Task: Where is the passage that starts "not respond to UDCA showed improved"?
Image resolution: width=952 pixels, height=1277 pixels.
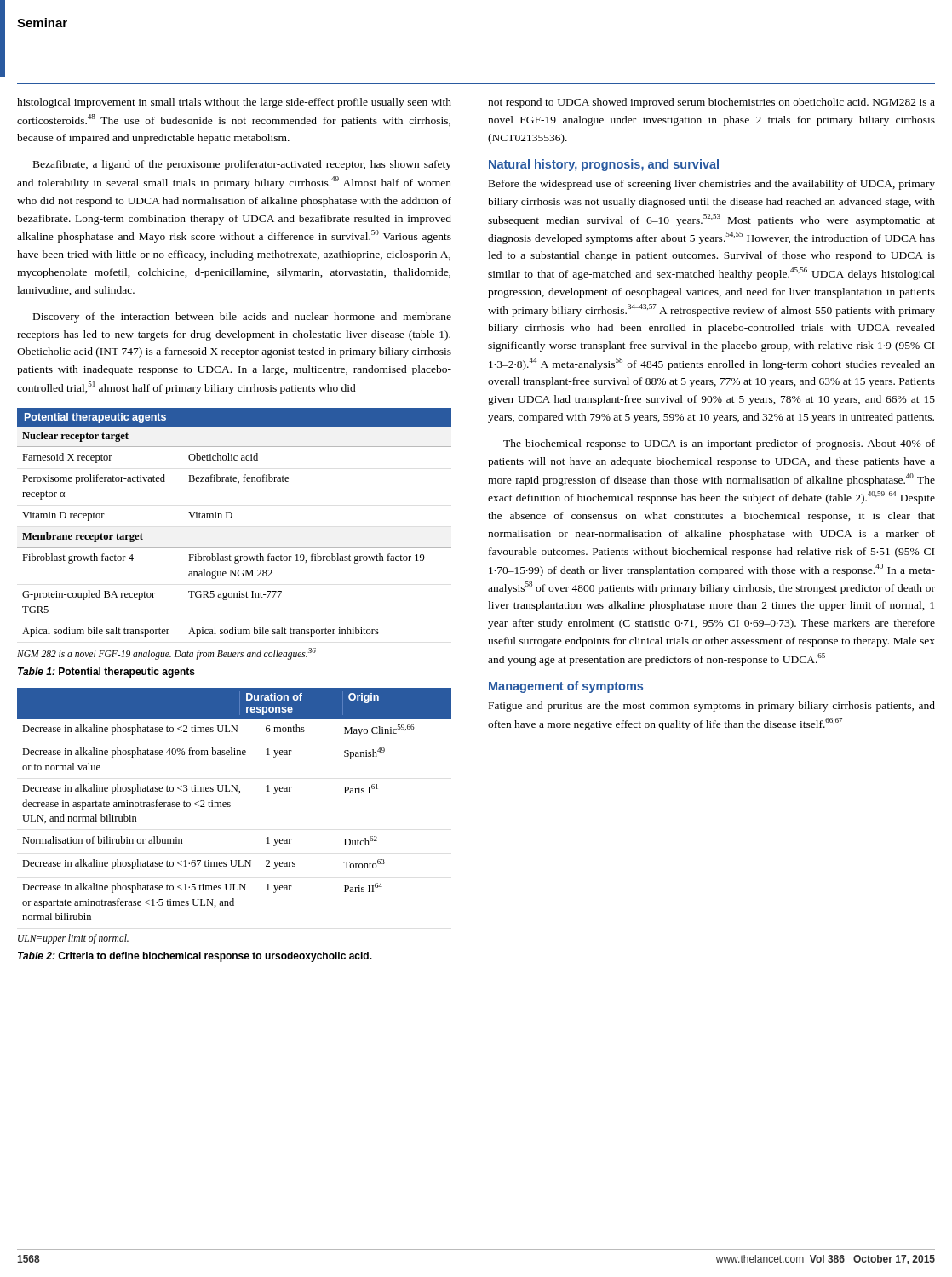Action: click(711, 120)
